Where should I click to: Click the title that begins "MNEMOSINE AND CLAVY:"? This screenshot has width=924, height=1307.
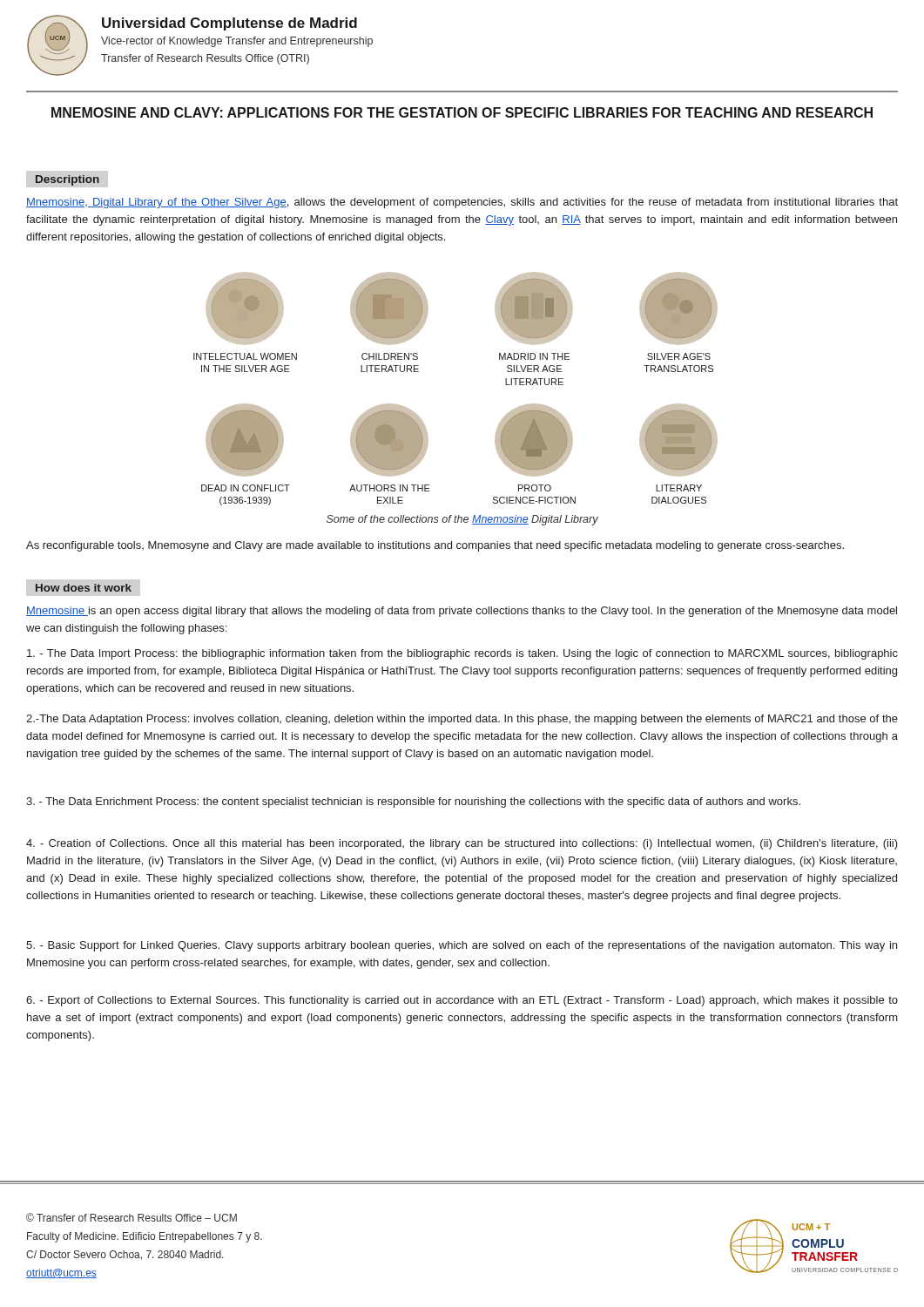point(462,114)
